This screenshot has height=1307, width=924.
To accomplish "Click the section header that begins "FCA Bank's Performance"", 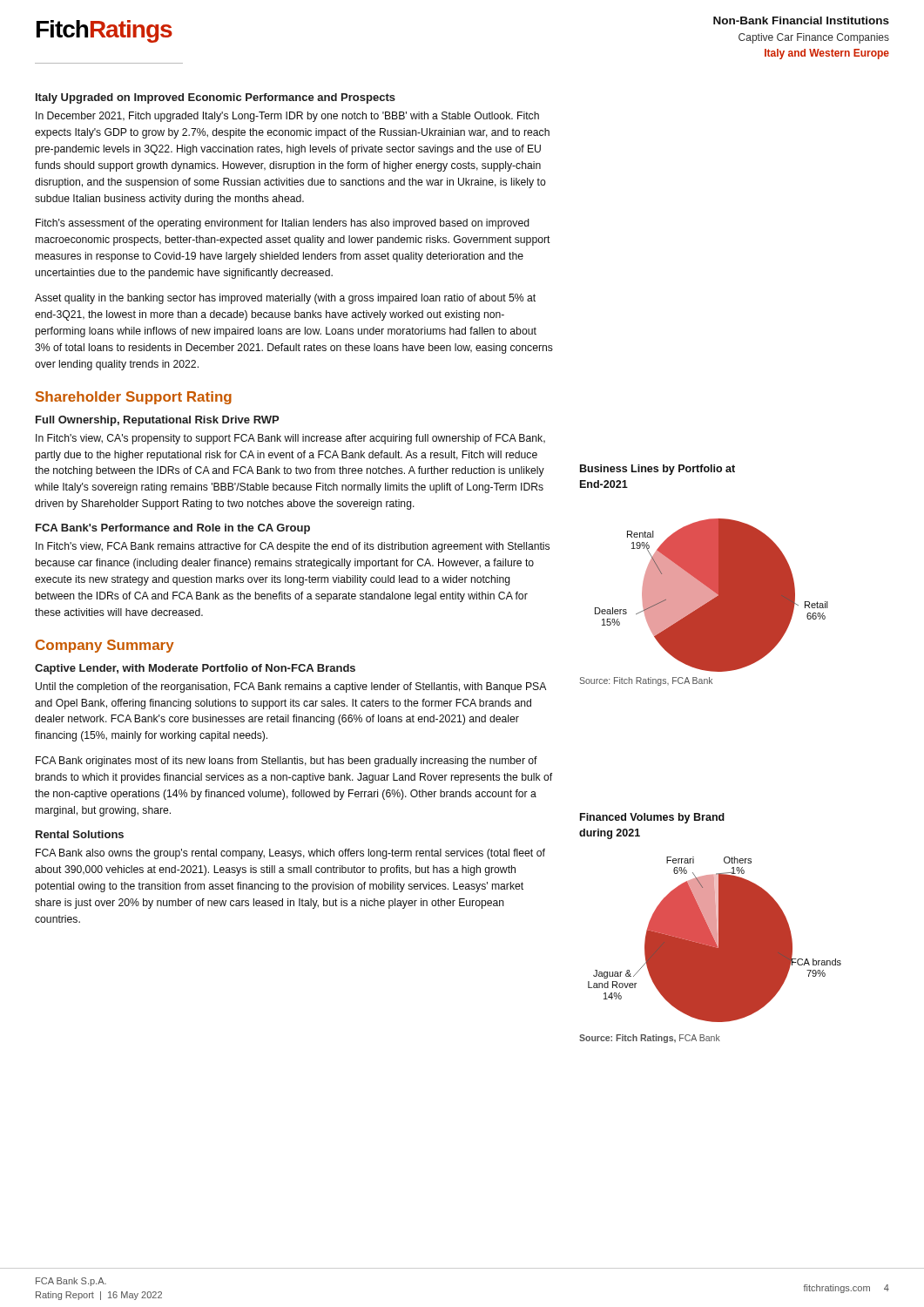I will pos(173,528).
